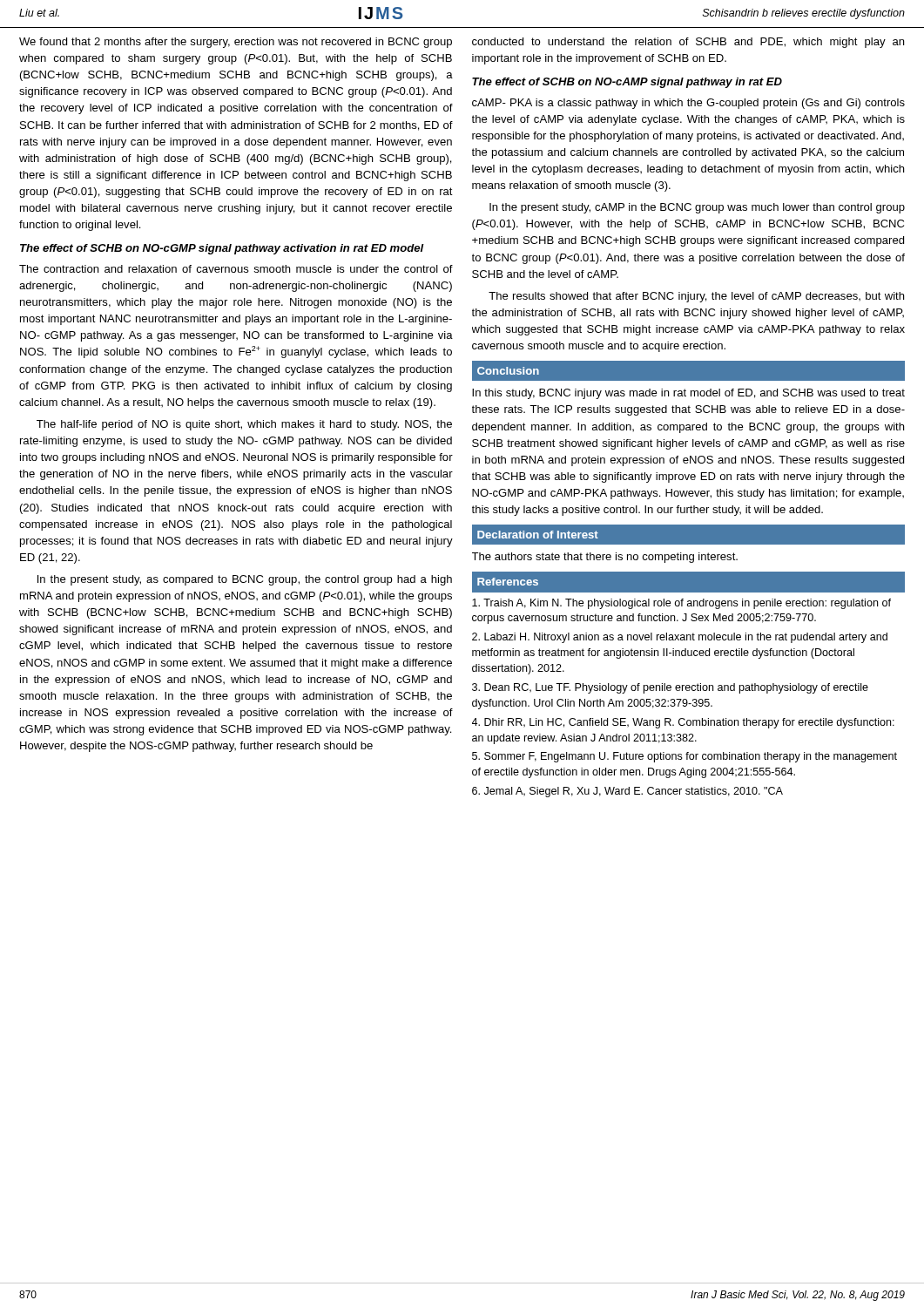Image resolution: width=924 pixels, height=1307 pixels.
Task: Select the passage starting "6. Jemal A,"
Action: [627, 791]
